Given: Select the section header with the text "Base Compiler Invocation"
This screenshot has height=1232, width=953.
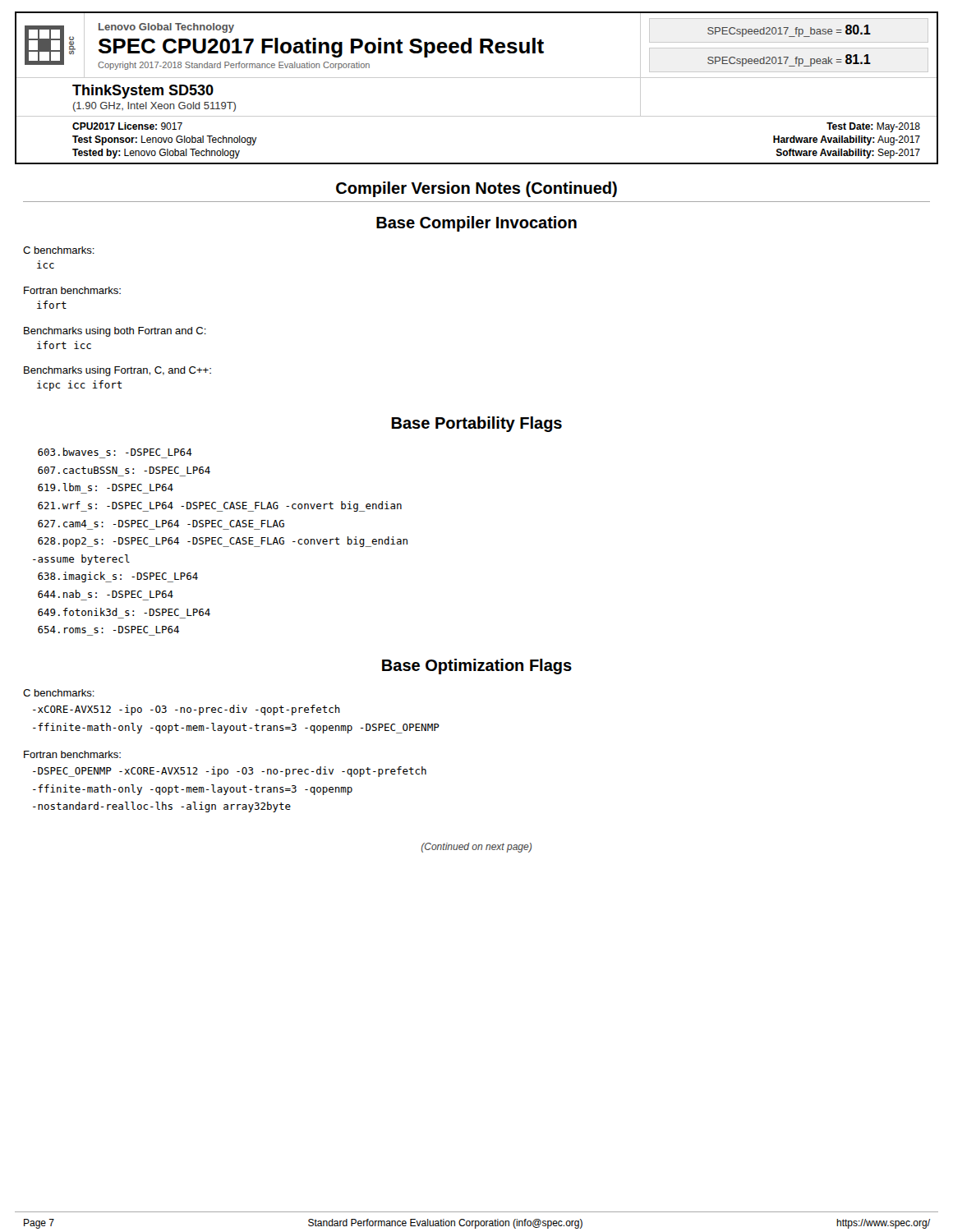Looking at the screenshot, I should [x=476, y=223].
